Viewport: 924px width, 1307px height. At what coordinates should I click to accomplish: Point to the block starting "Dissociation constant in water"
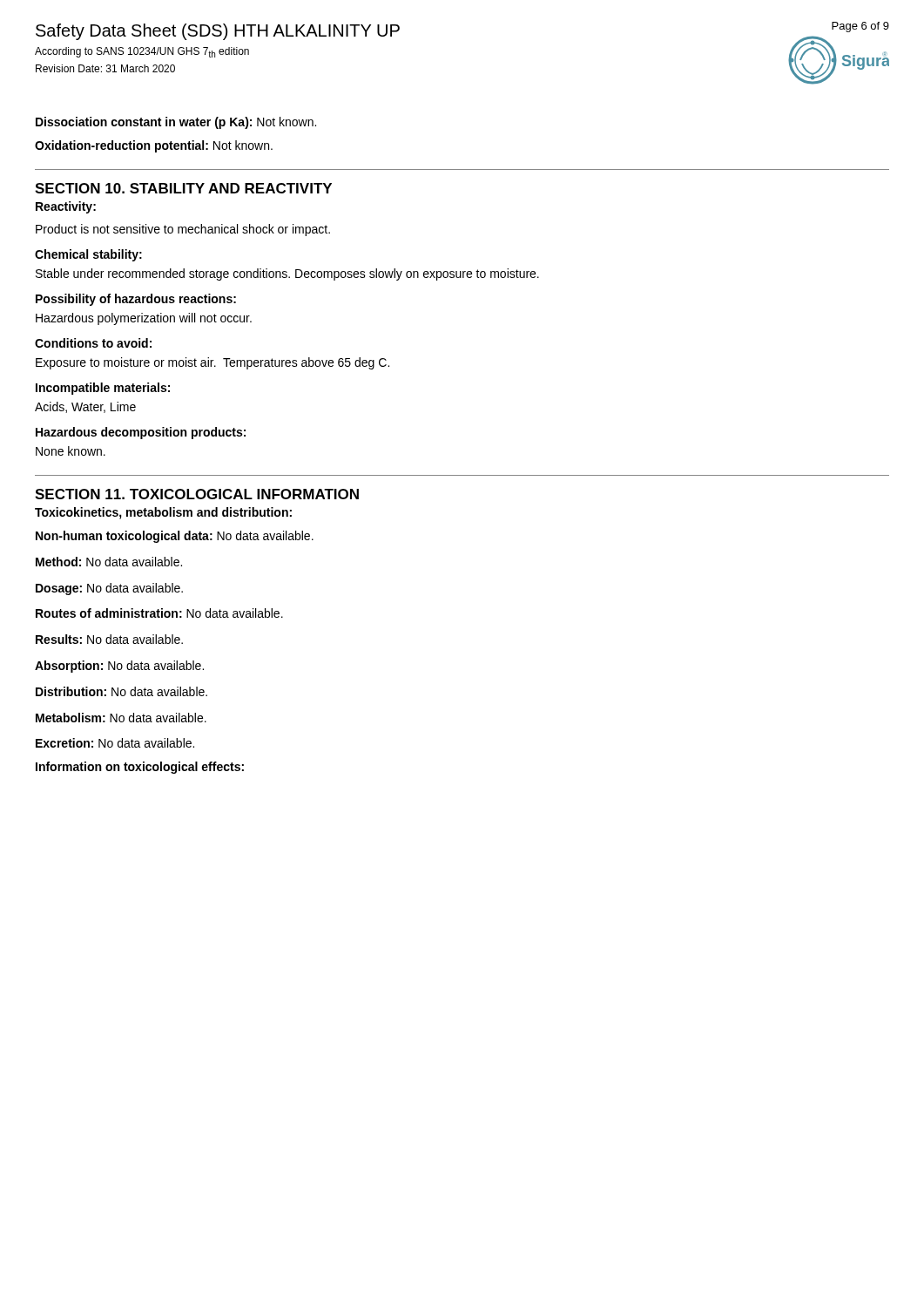tap(176, 122)
